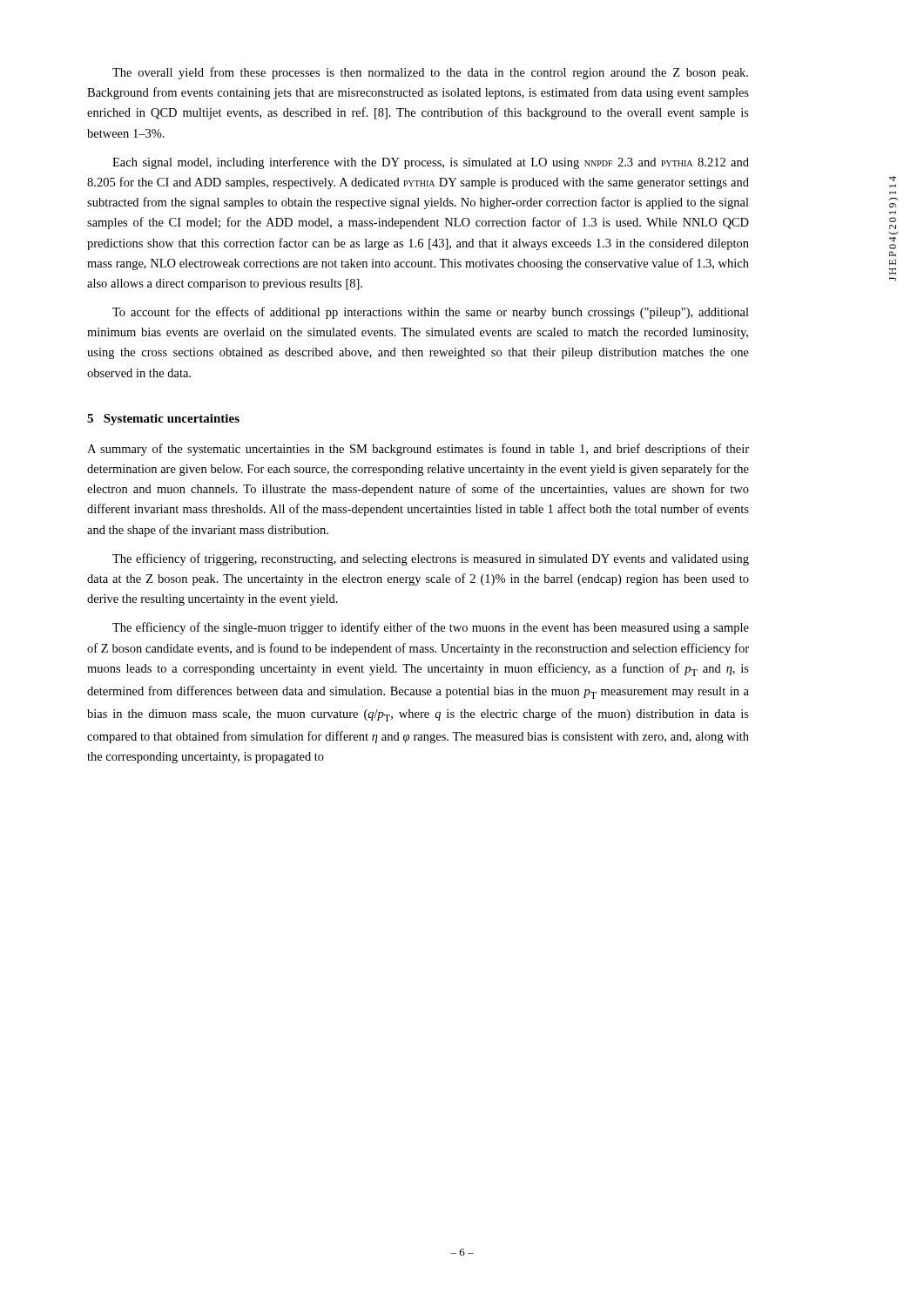Point to the text block starting "Each signal model, including interference with the"
Screen dimensions: 1307x924
tap(418, 223)
